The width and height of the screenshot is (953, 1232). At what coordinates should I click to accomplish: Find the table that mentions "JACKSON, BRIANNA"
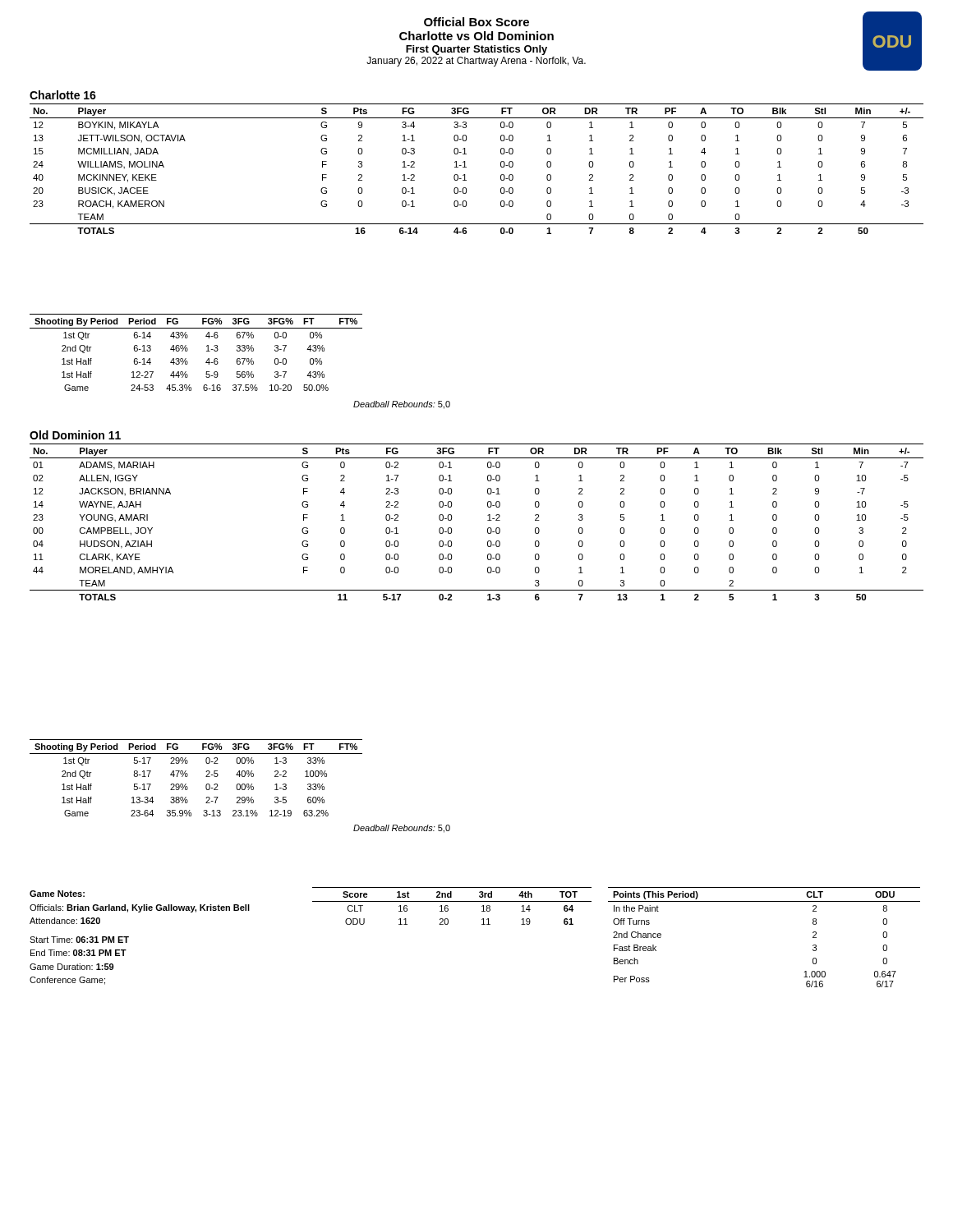coord(476,524)
